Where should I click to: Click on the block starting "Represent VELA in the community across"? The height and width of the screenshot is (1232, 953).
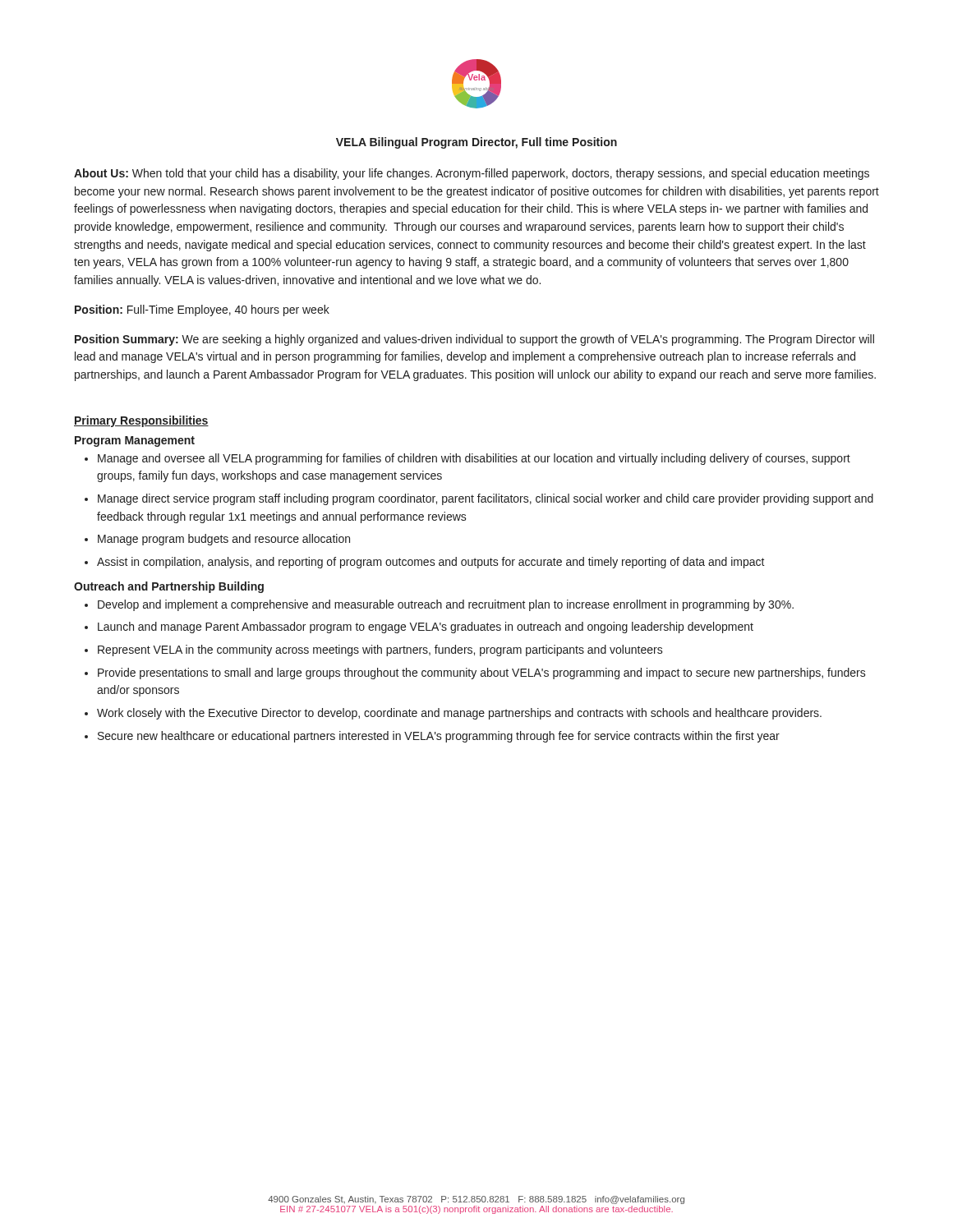[380, 650]
